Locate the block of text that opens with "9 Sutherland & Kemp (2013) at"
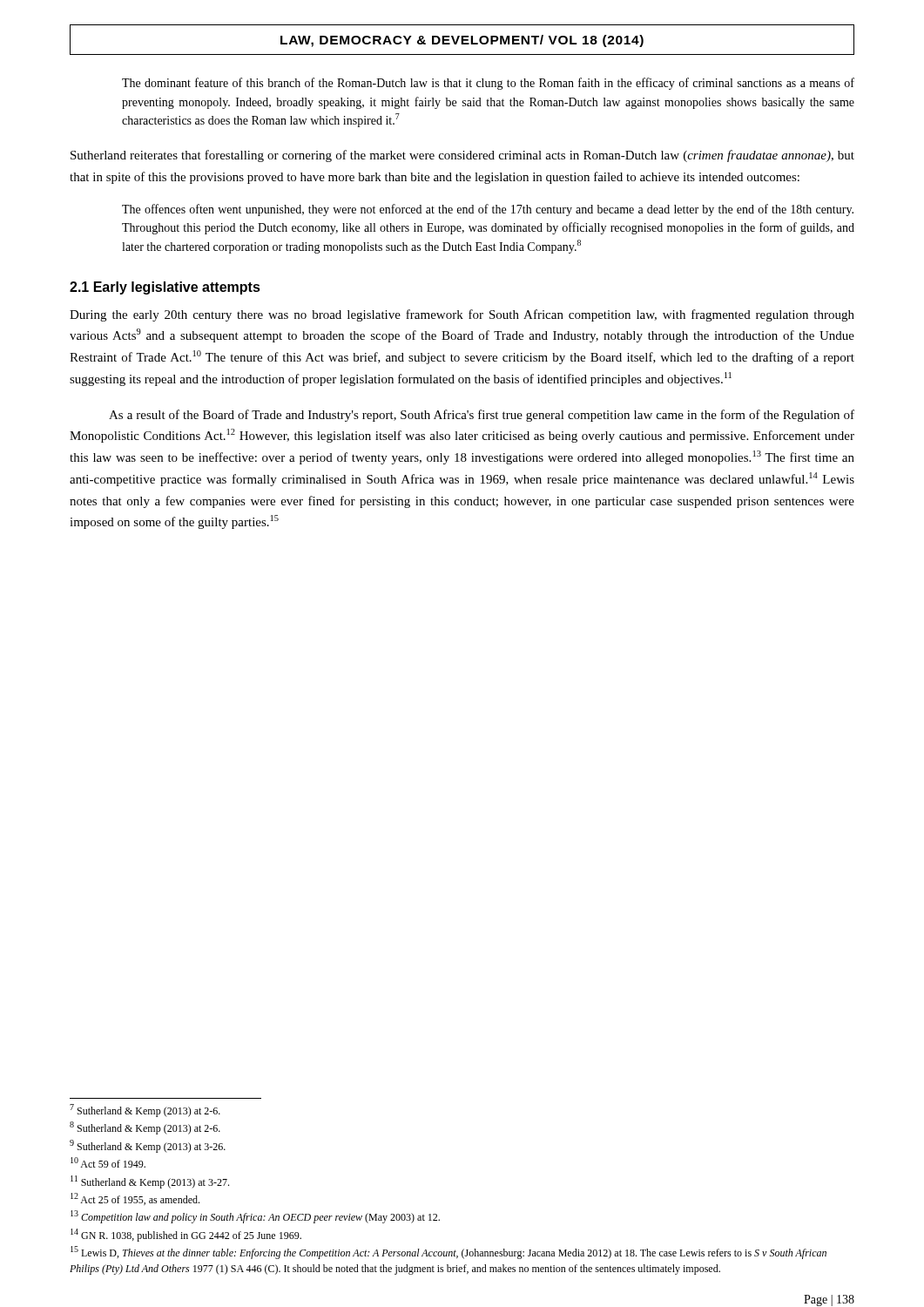Image resolution: width=924 pixels, height=1307 pixels. point(148,1146)
